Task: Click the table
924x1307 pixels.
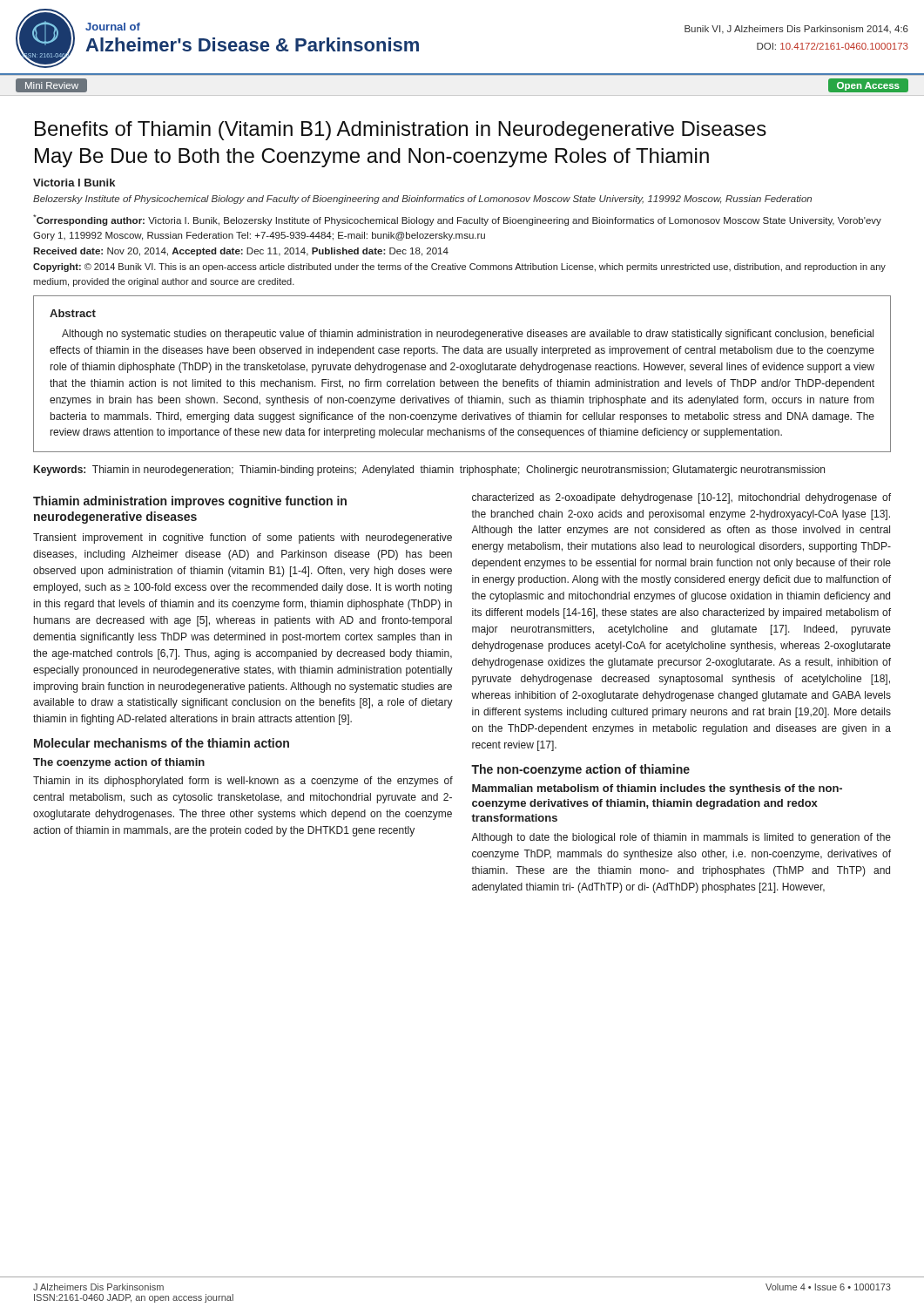Action: [x=462, y=374]
